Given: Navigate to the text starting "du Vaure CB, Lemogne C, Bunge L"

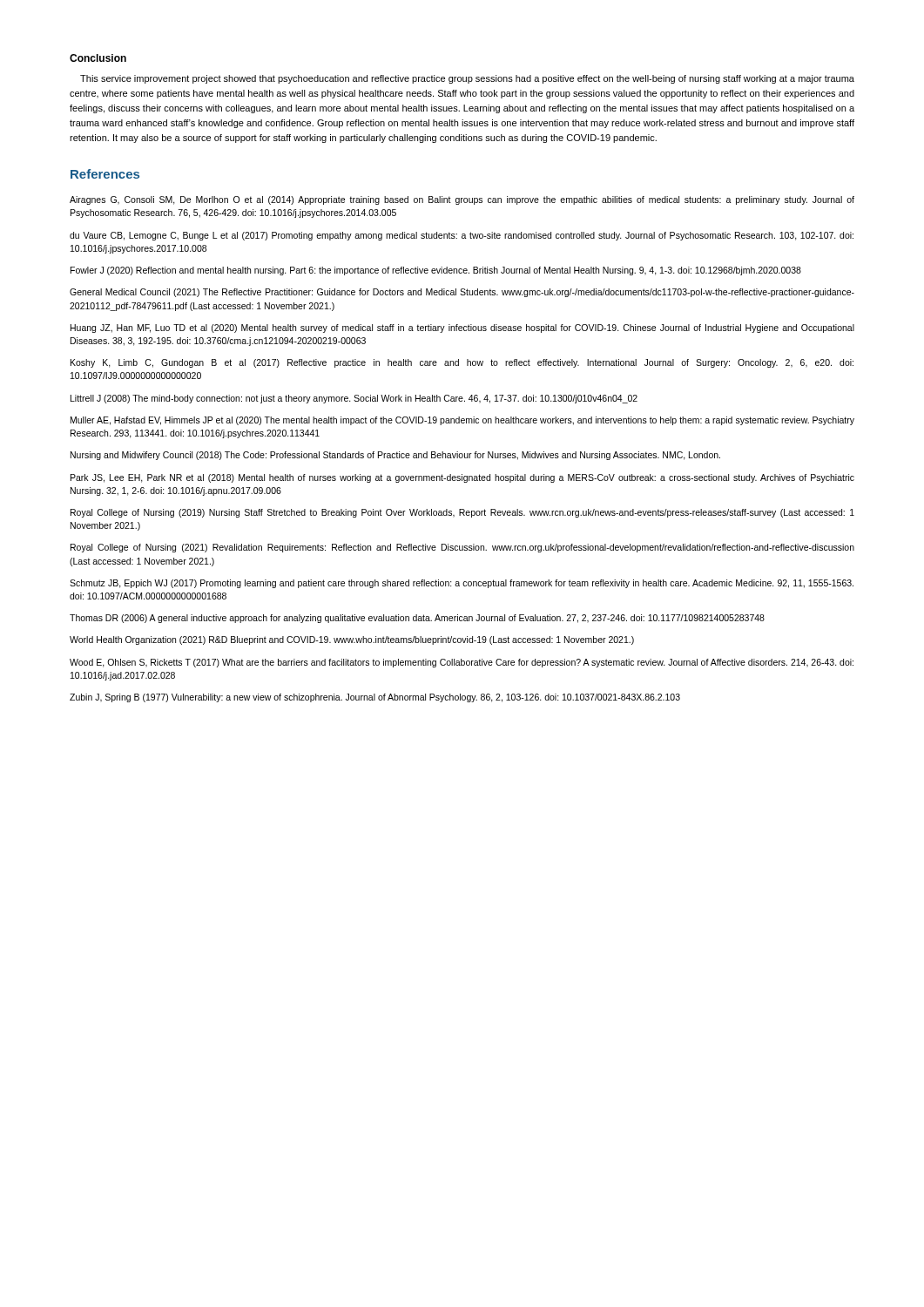Looking at the screenshot, I should click(x=462, y=242).
